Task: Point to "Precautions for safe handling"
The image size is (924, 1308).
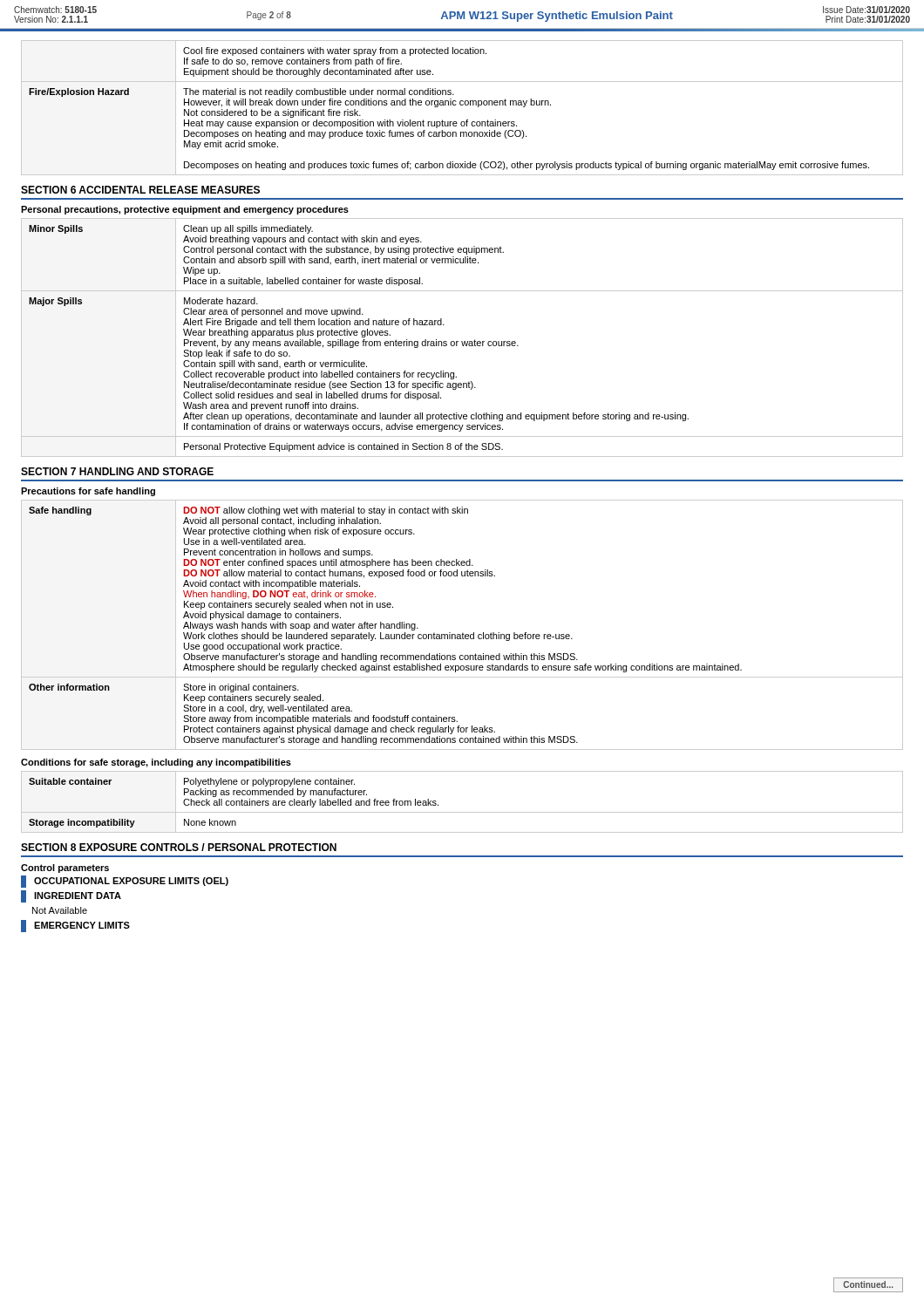Action: (88, 491)
